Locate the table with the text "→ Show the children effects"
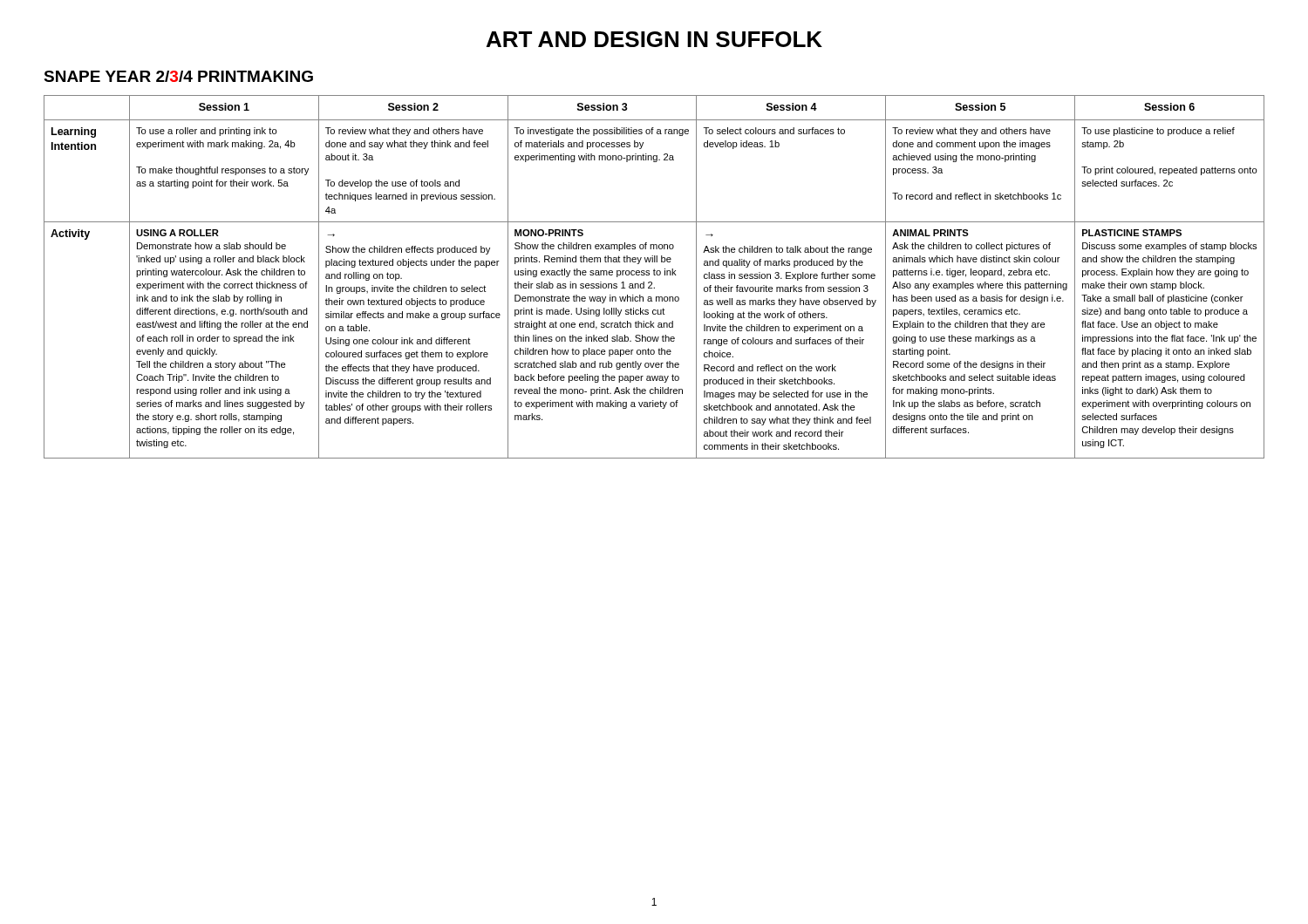 [x=654, y=277]
